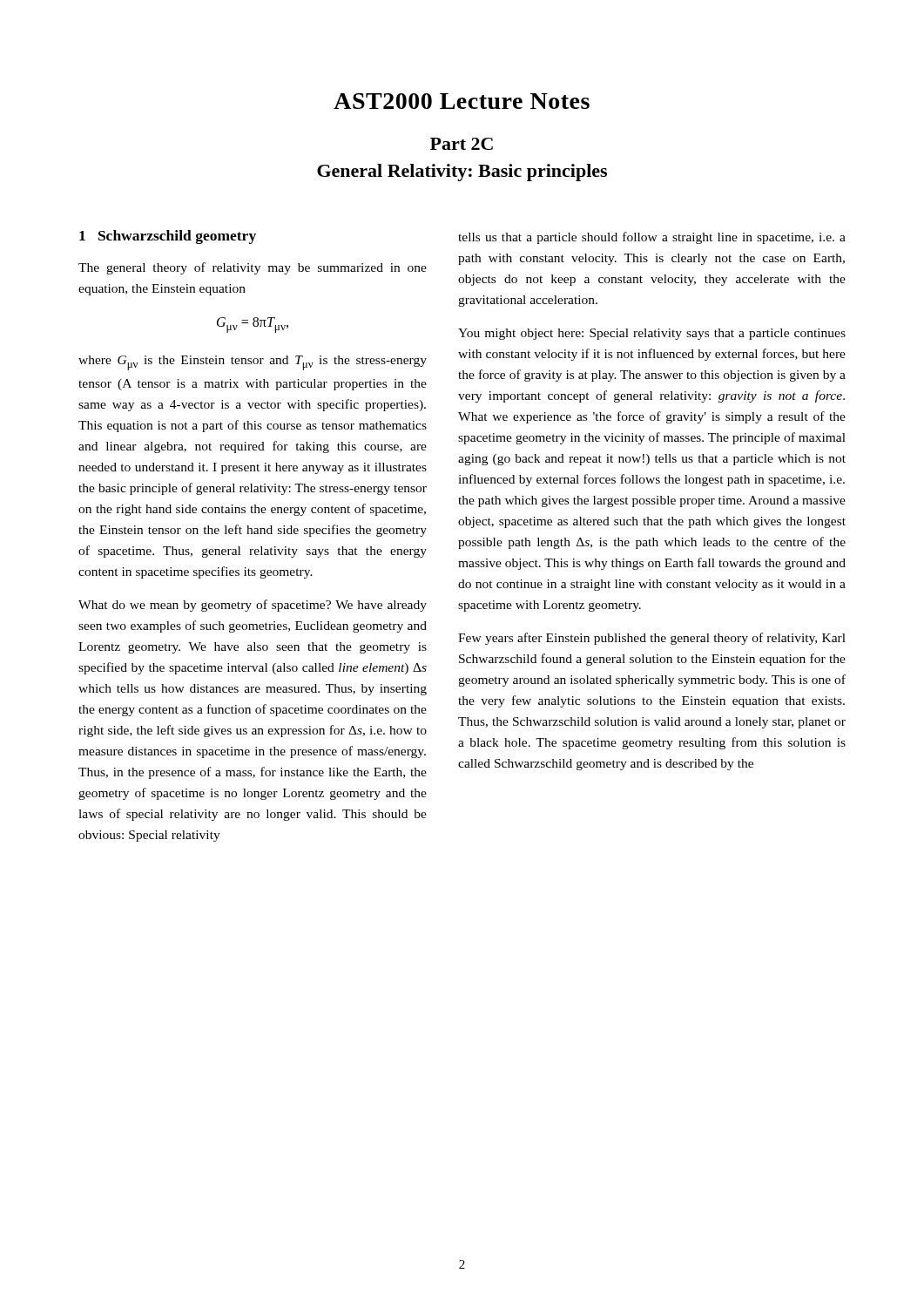The height and width of the screenshot is (1307, 924).
Task: Locate the region starting "tells us that a particle"
Action: coord(652,268)
